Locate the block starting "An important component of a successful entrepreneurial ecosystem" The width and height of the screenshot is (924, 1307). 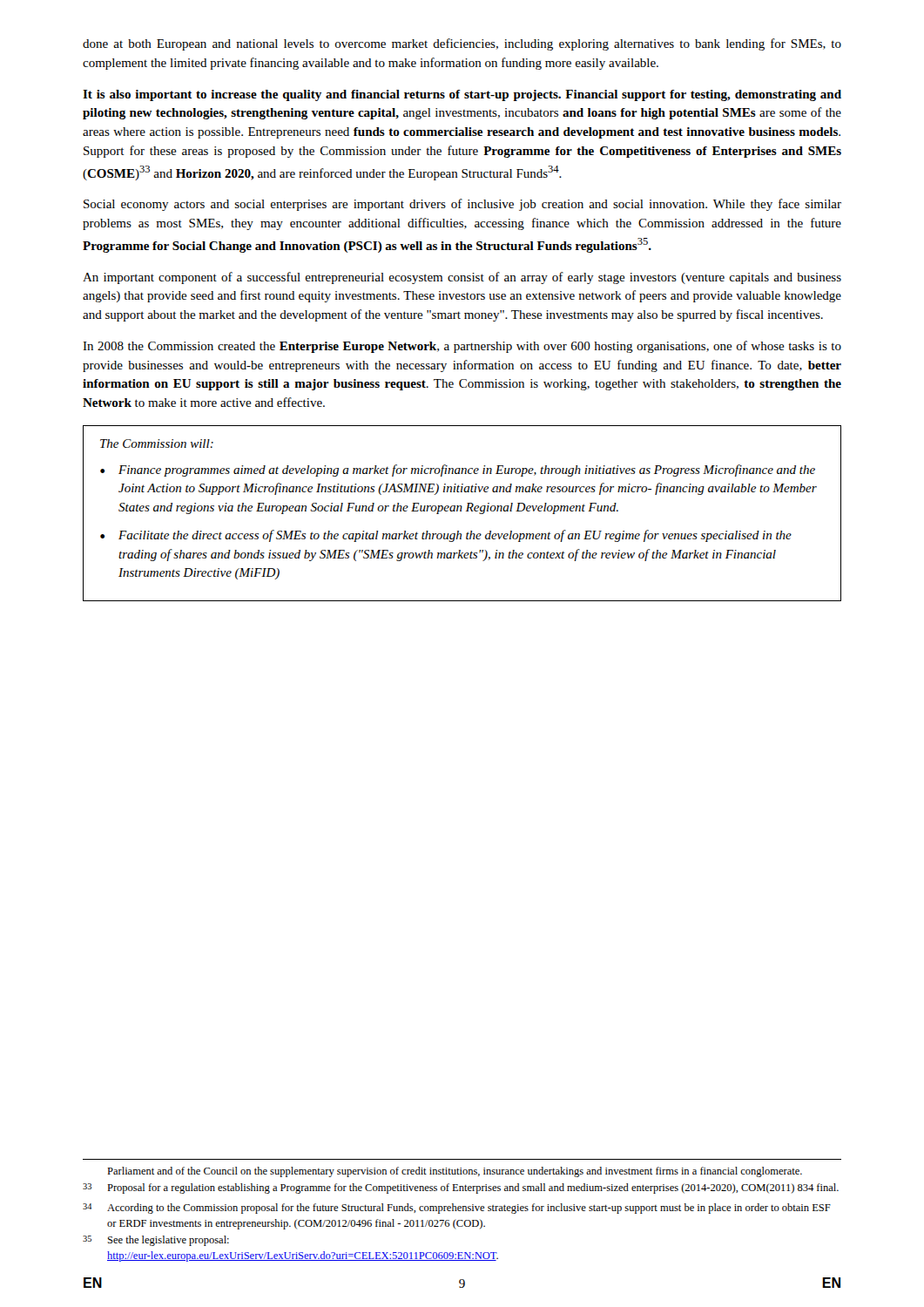pos(462,296)
